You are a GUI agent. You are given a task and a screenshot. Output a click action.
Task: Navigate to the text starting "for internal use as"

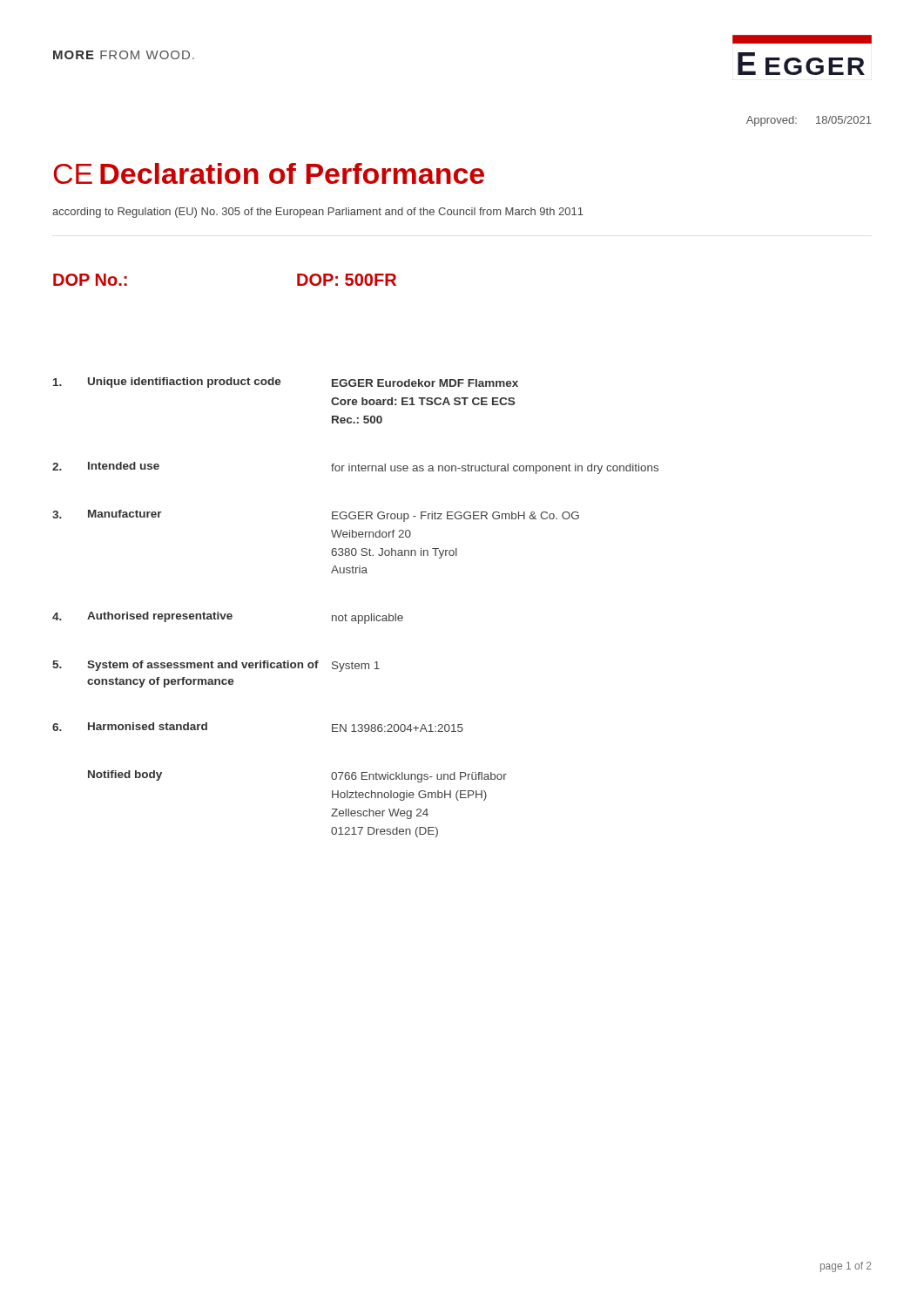point(495,467)
